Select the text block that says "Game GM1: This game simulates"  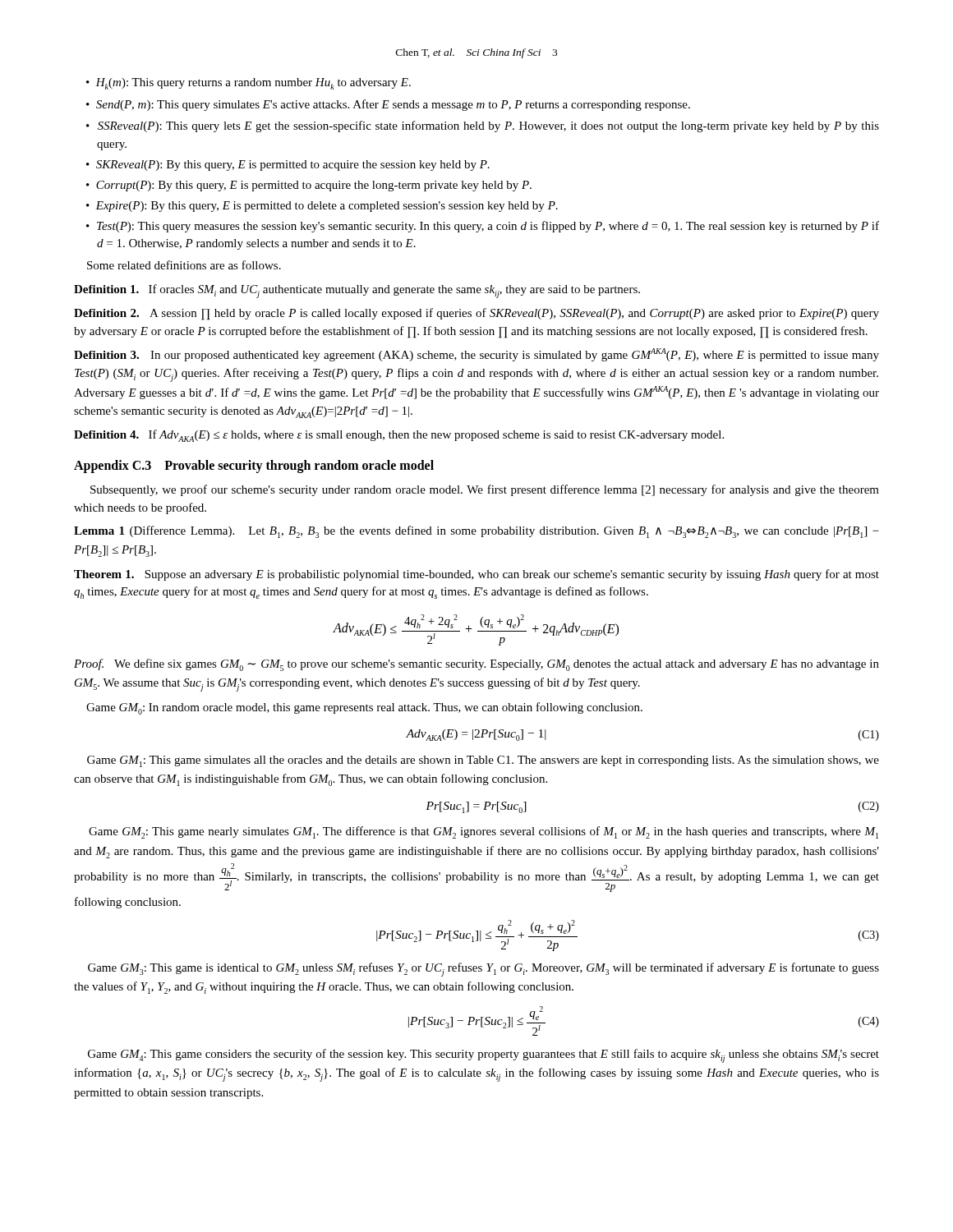coord(476,770)
